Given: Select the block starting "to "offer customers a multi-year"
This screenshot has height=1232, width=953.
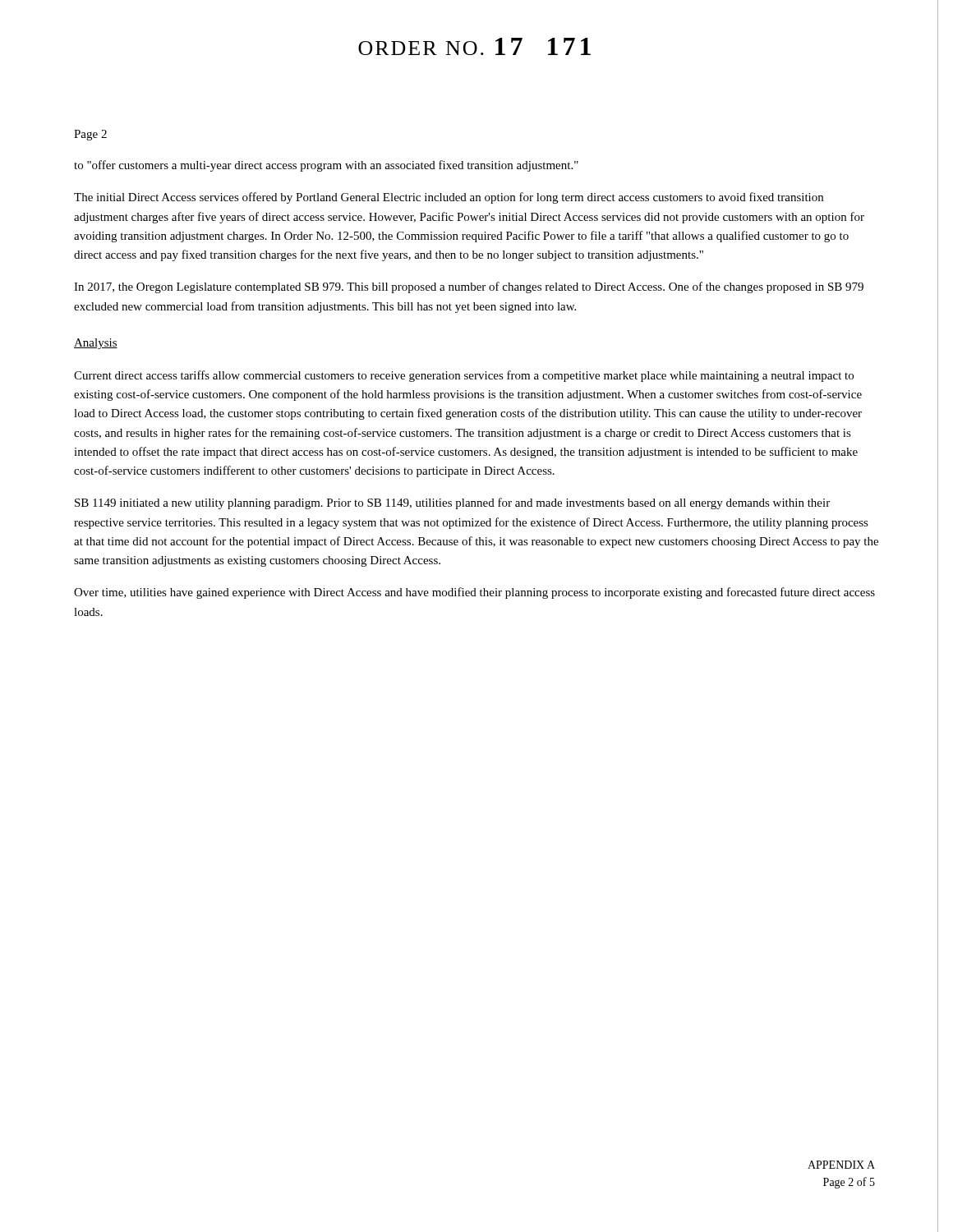Looking at the screenshot, I should click(x=326, y=165).
